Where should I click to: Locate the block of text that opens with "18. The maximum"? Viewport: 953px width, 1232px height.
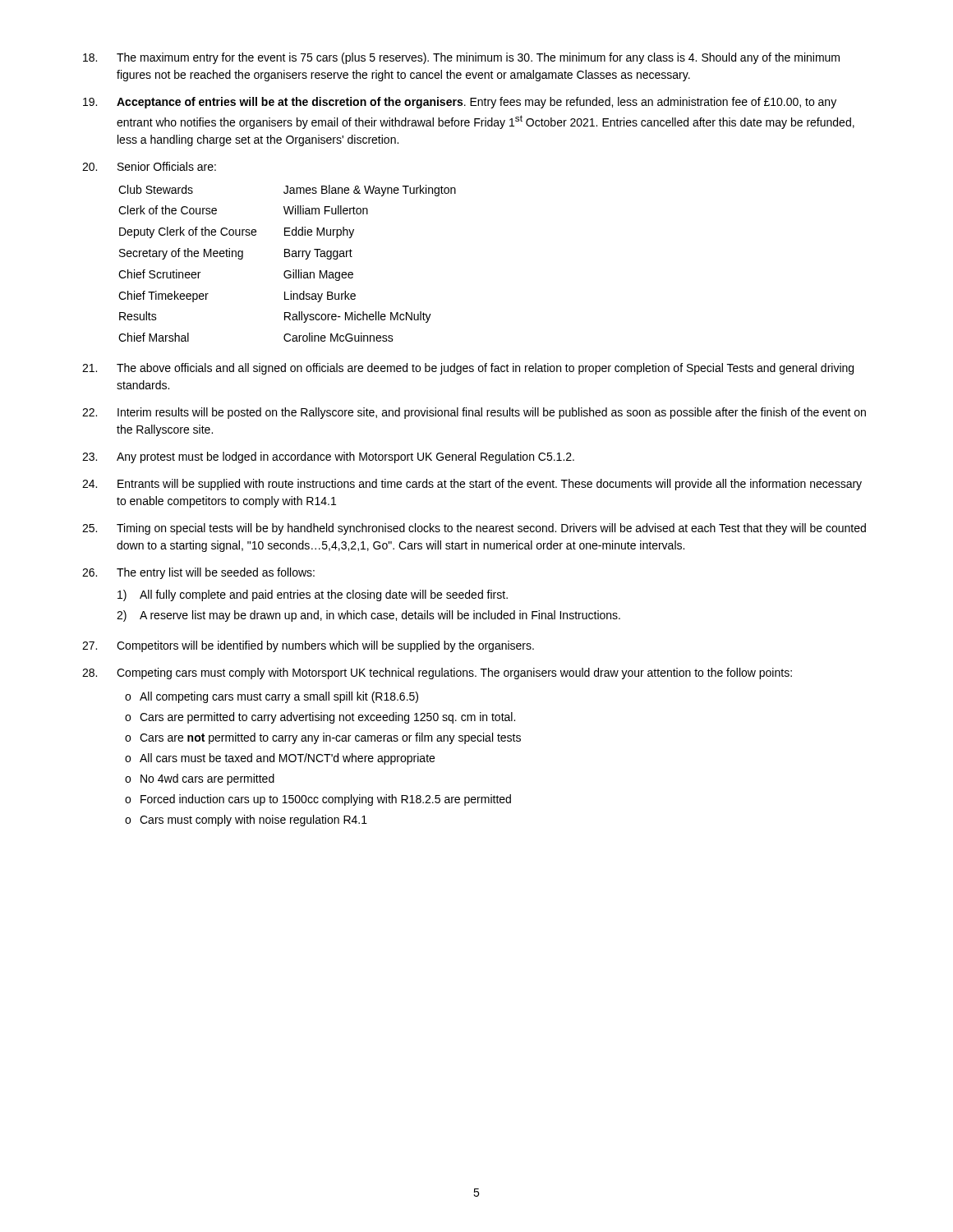[476, 67]
